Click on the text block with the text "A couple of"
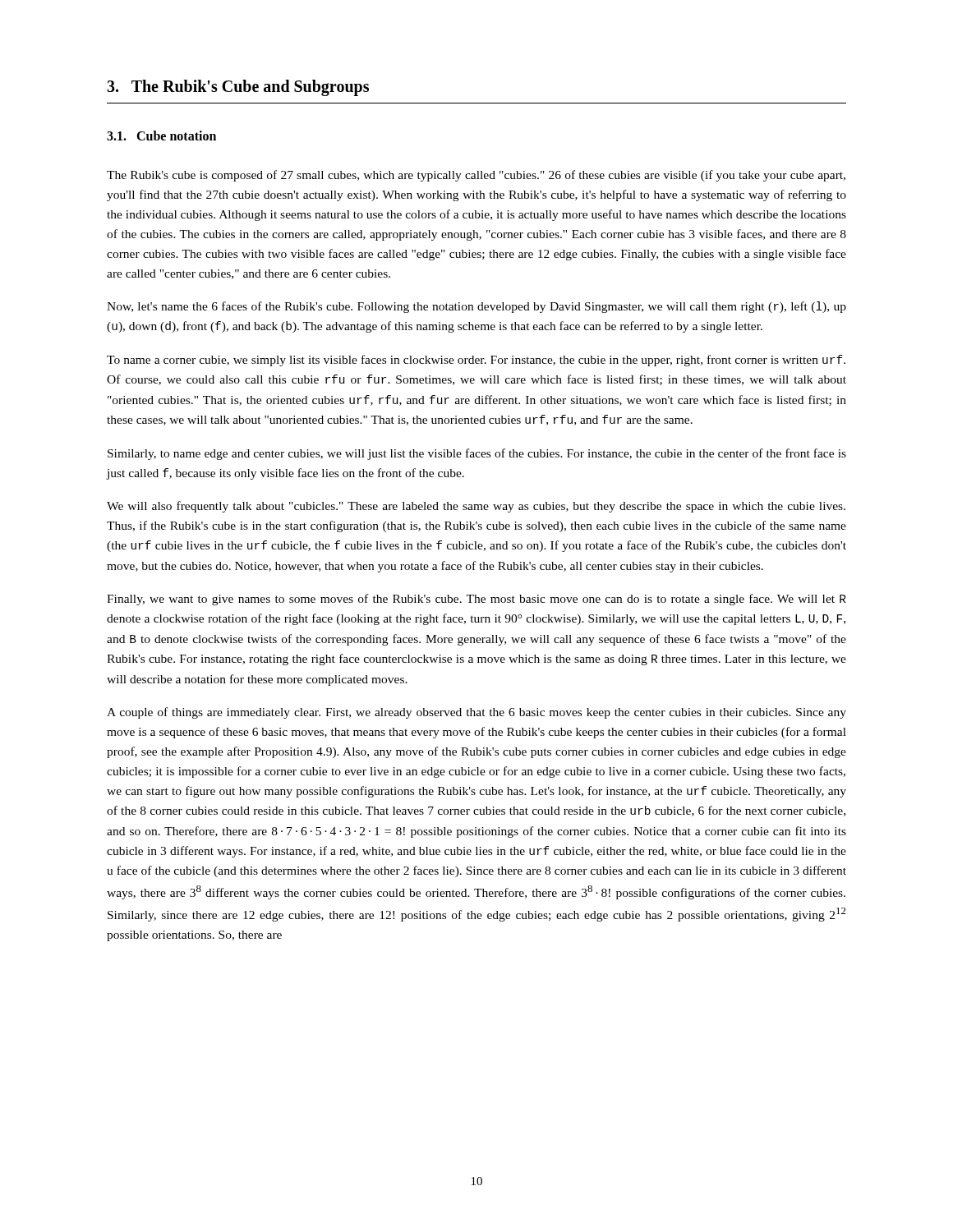 pos(476,823)
